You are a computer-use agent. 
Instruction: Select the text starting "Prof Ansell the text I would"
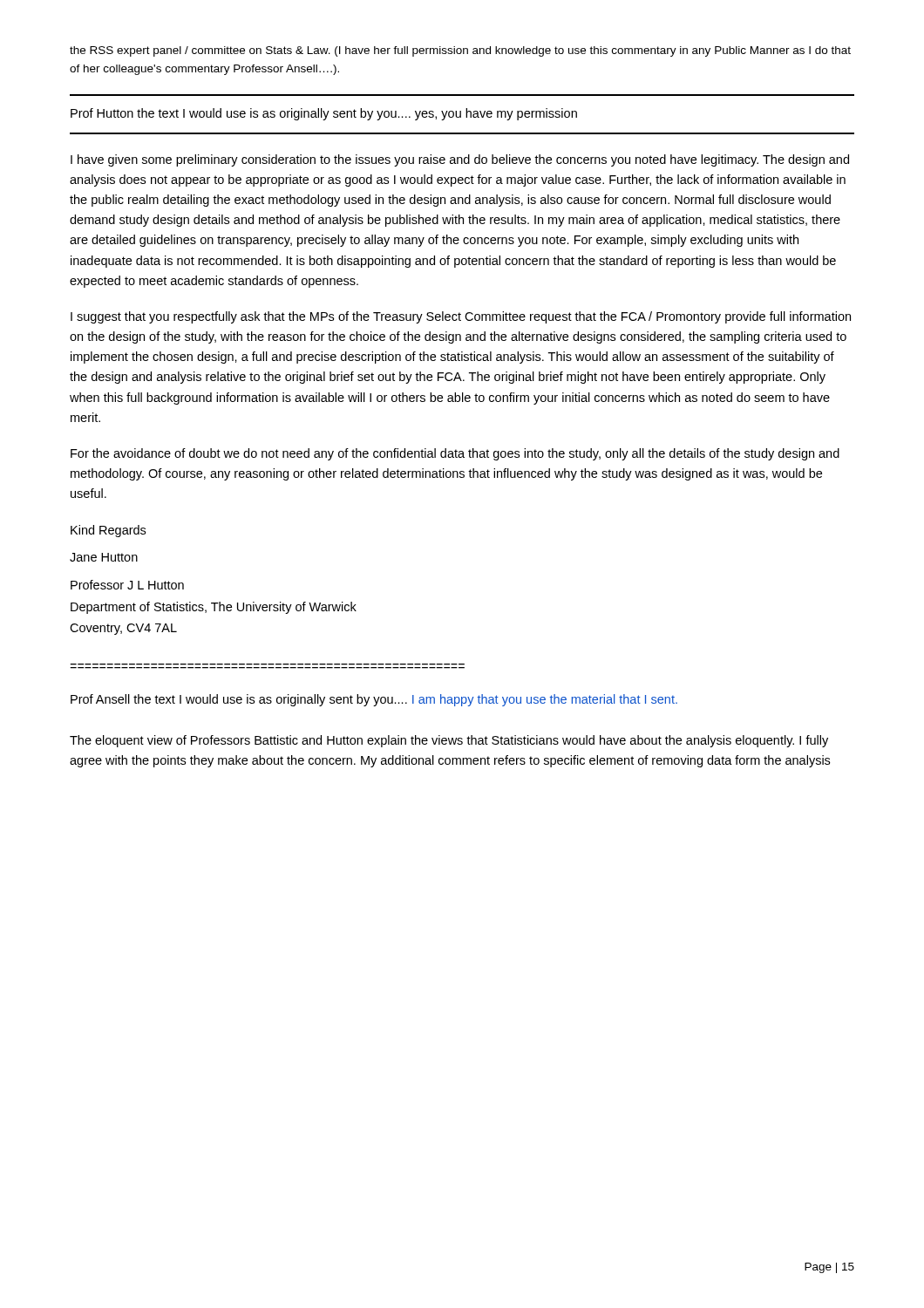(374, 699)
